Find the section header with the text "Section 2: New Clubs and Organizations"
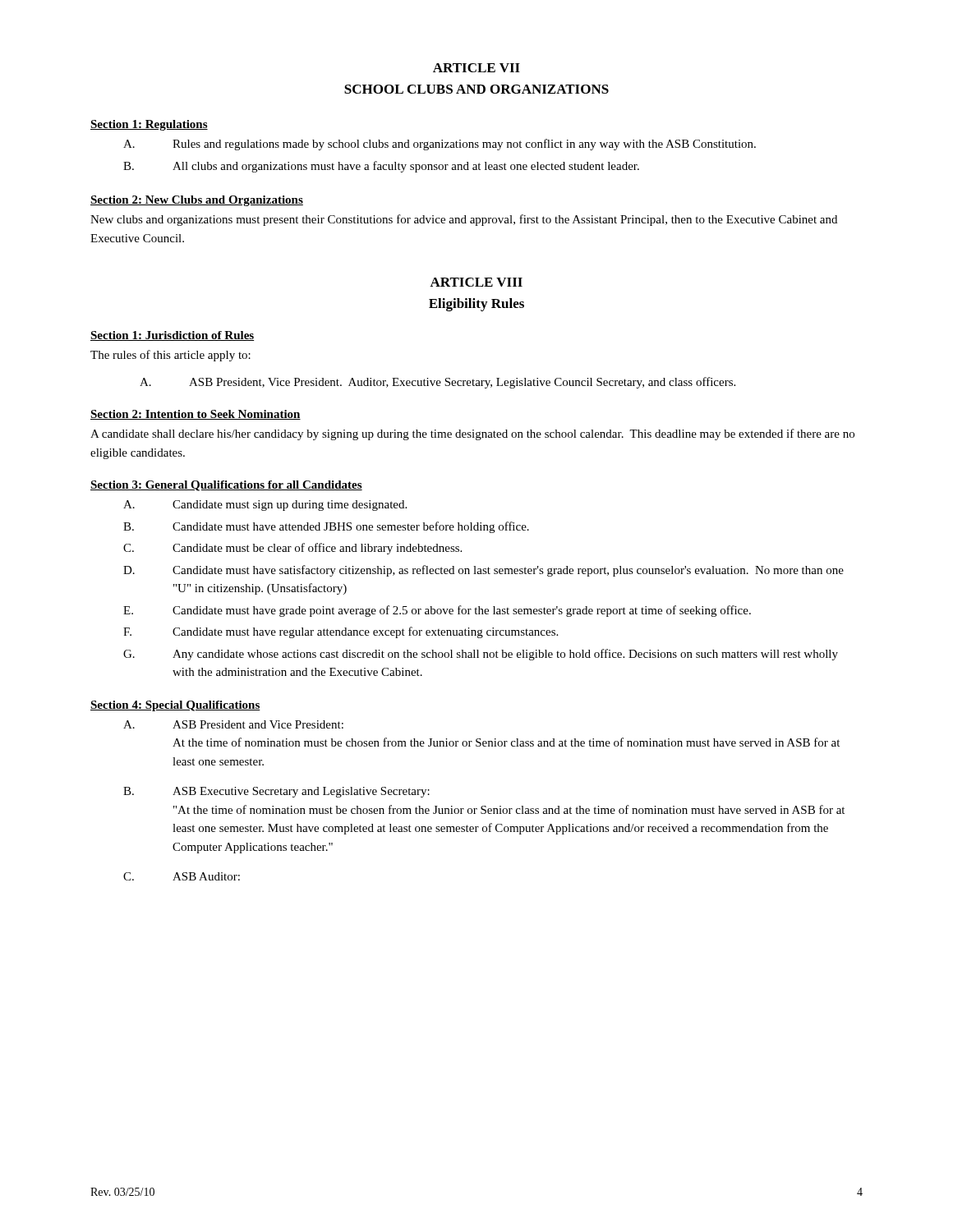This screenshot has height=1232, width=953. click(x=197, y=200)
